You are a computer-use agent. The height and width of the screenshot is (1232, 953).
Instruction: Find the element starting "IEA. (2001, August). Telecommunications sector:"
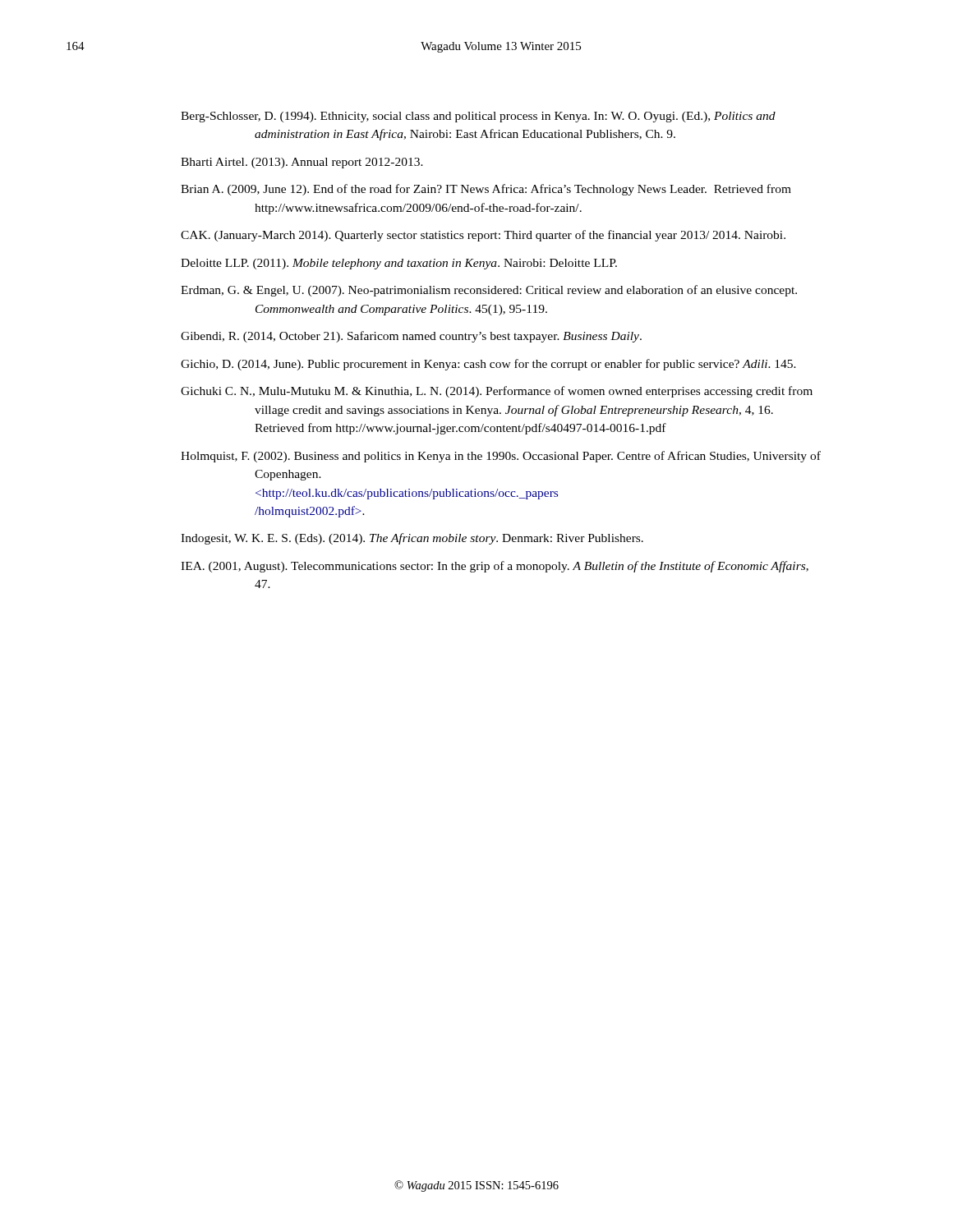(501, 575)
